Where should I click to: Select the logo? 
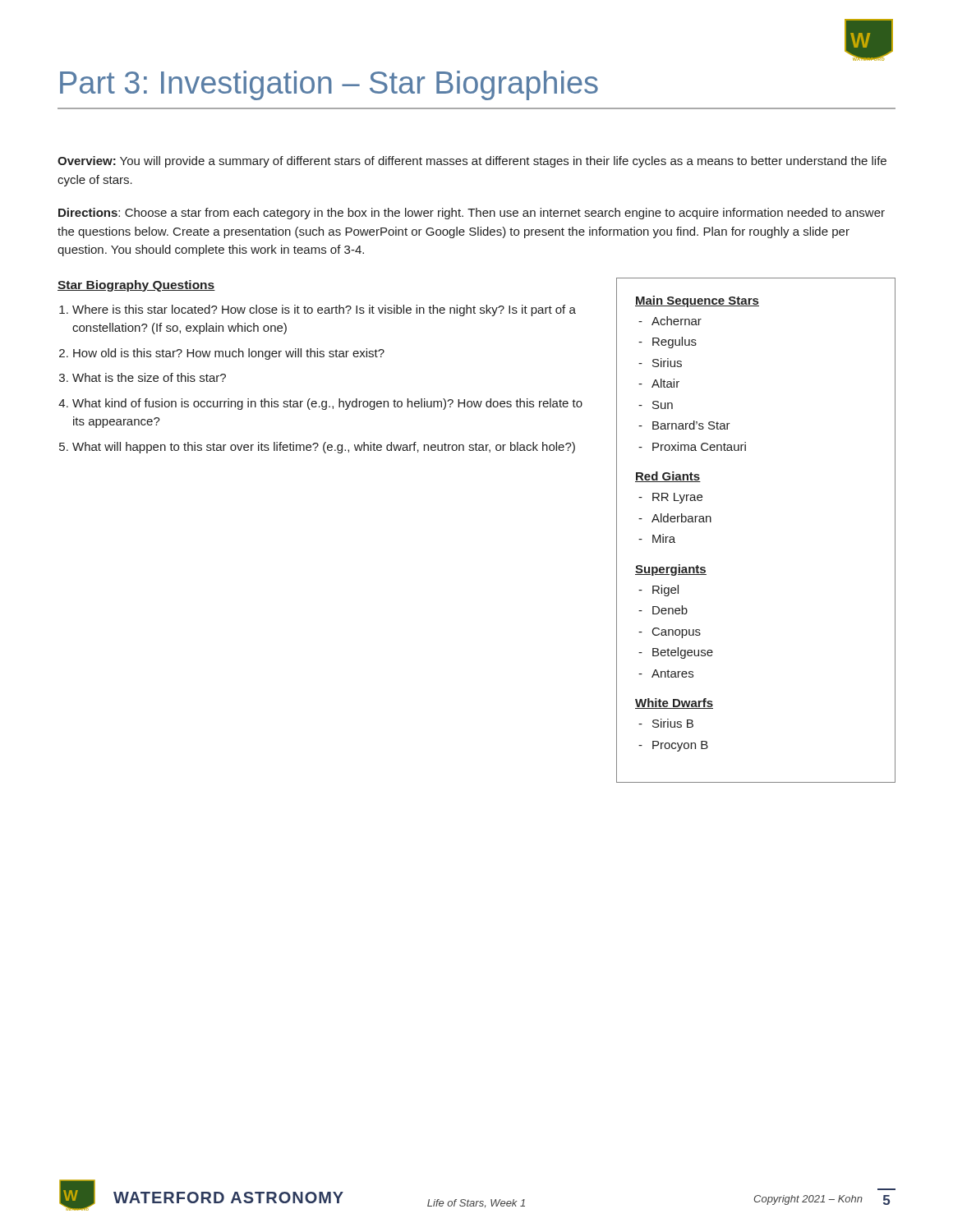(x=869, y=43)
